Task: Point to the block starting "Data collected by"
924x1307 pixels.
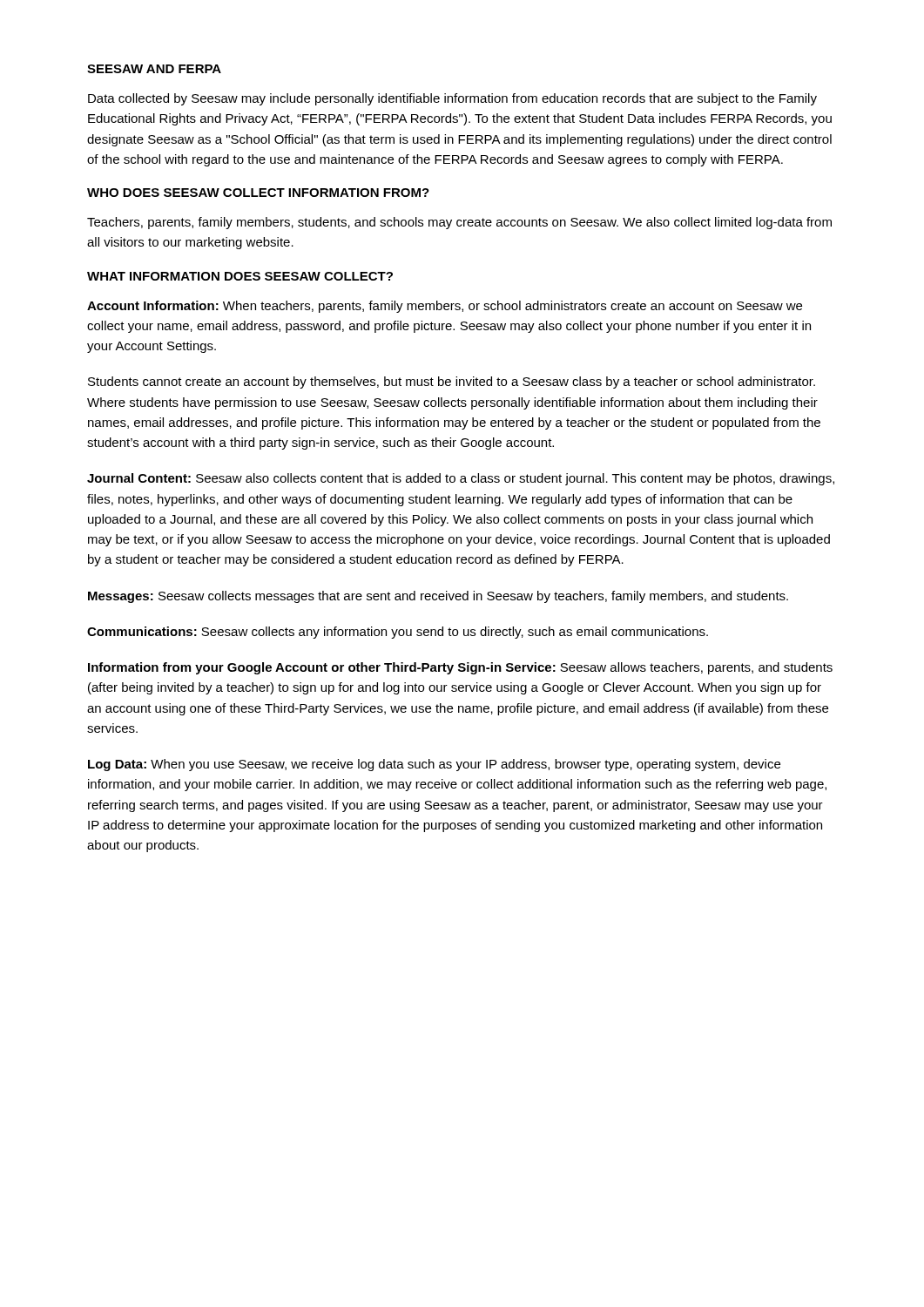Action: click(x=460, y=128)
